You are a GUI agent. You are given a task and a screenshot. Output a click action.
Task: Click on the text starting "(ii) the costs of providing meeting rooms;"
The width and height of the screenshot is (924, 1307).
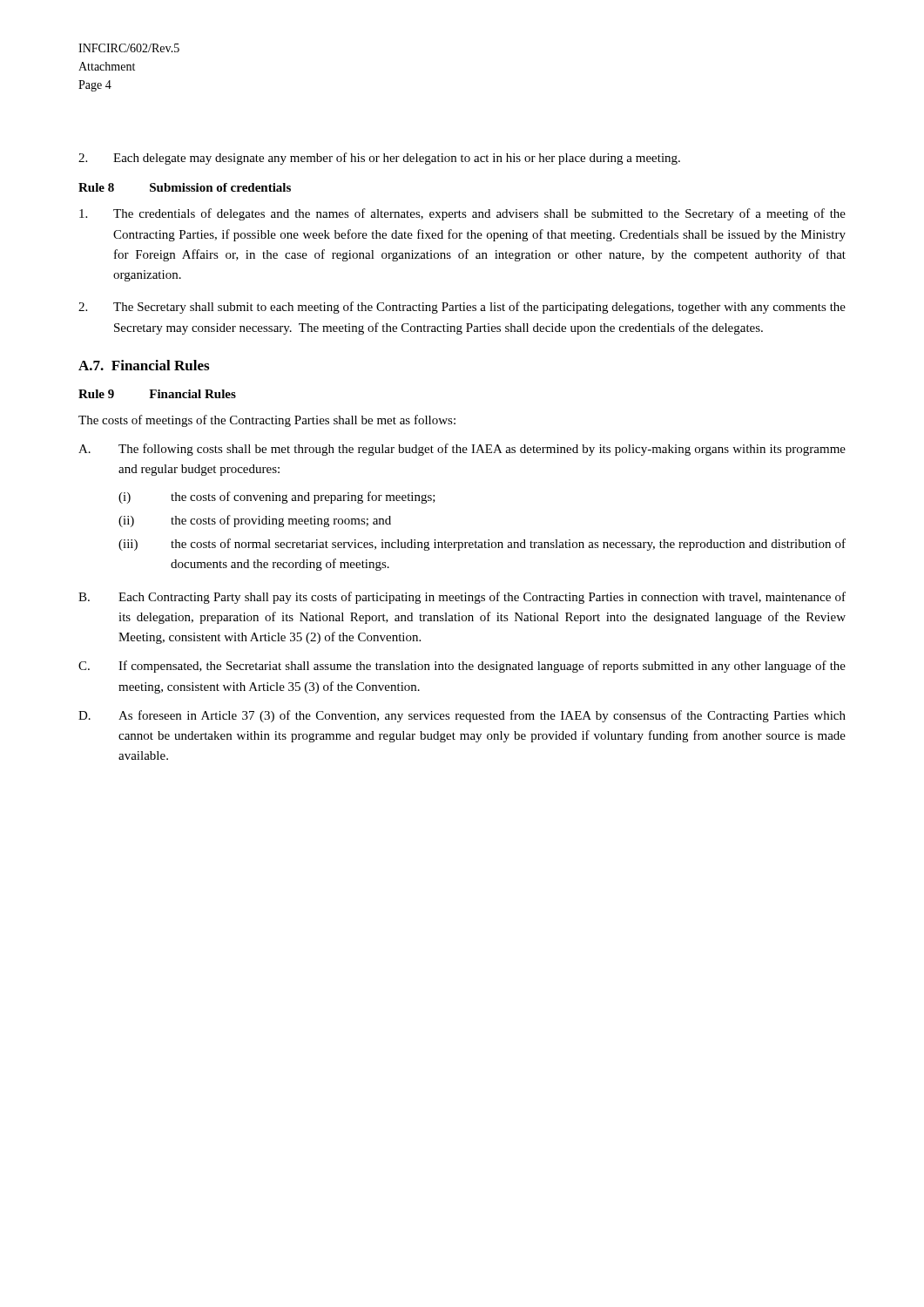255,521
